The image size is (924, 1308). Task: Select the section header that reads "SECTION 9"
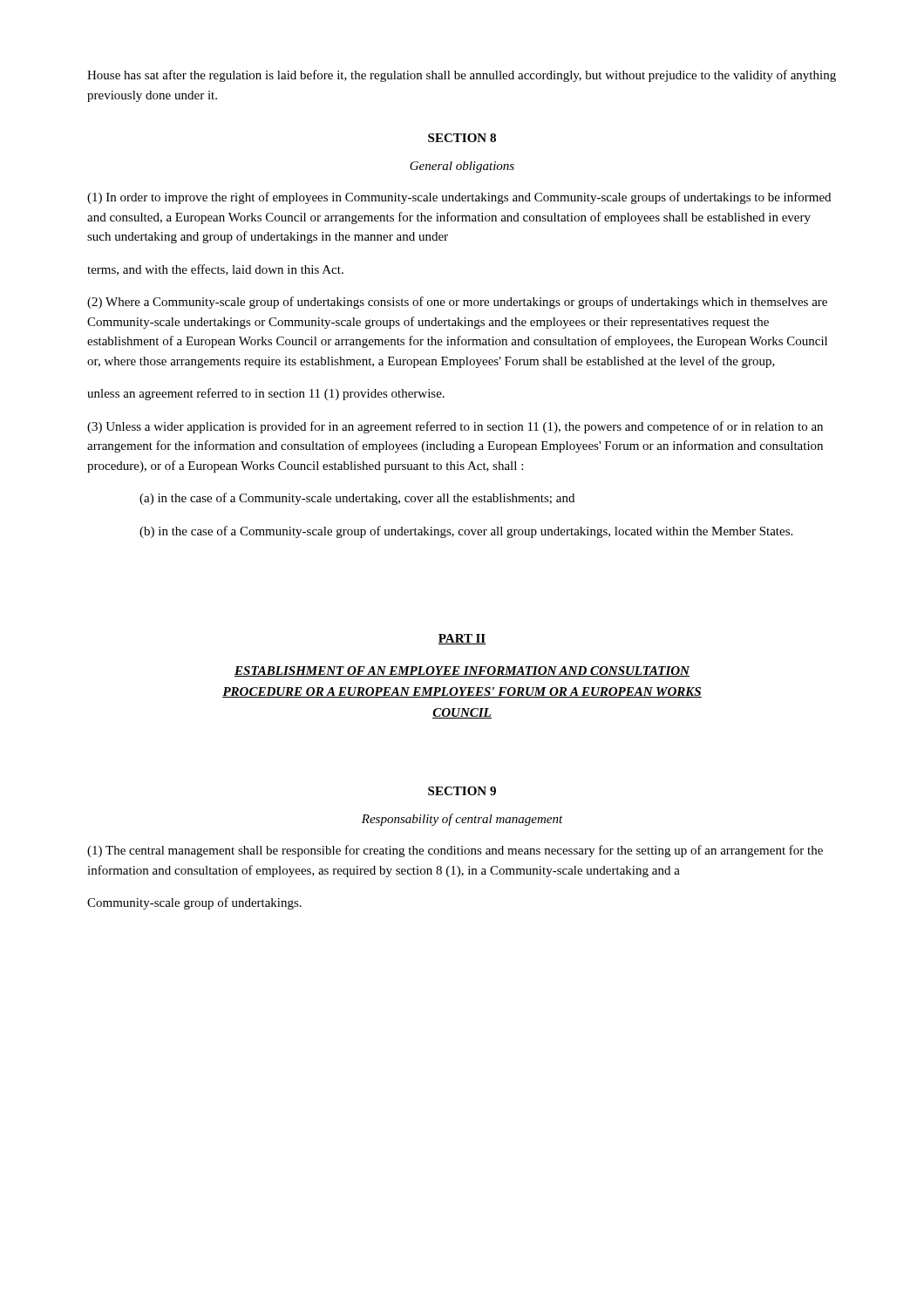coord(462,791)
